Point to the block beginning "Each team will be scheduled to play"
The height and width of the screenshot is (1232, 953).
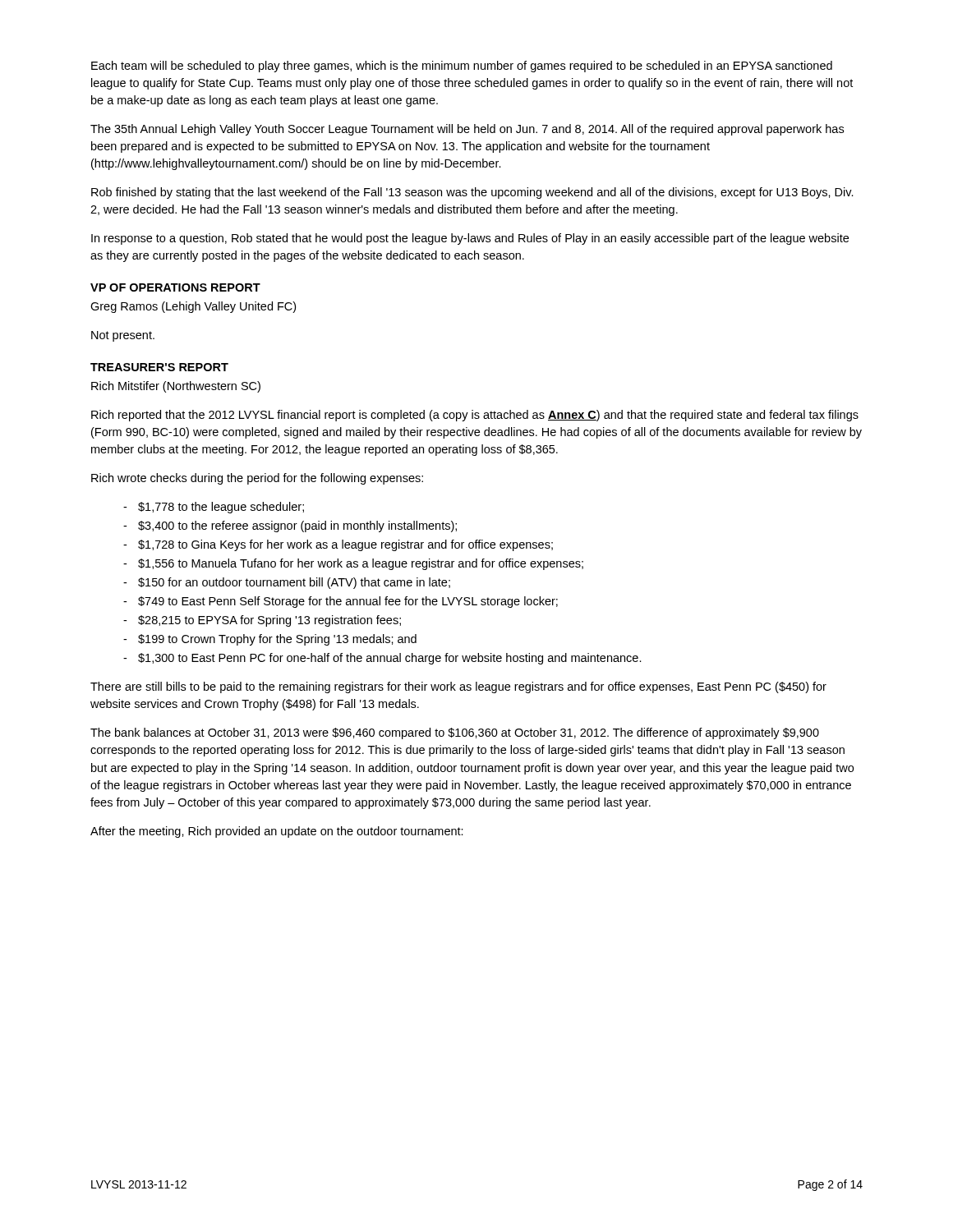(x=476, y=83)
